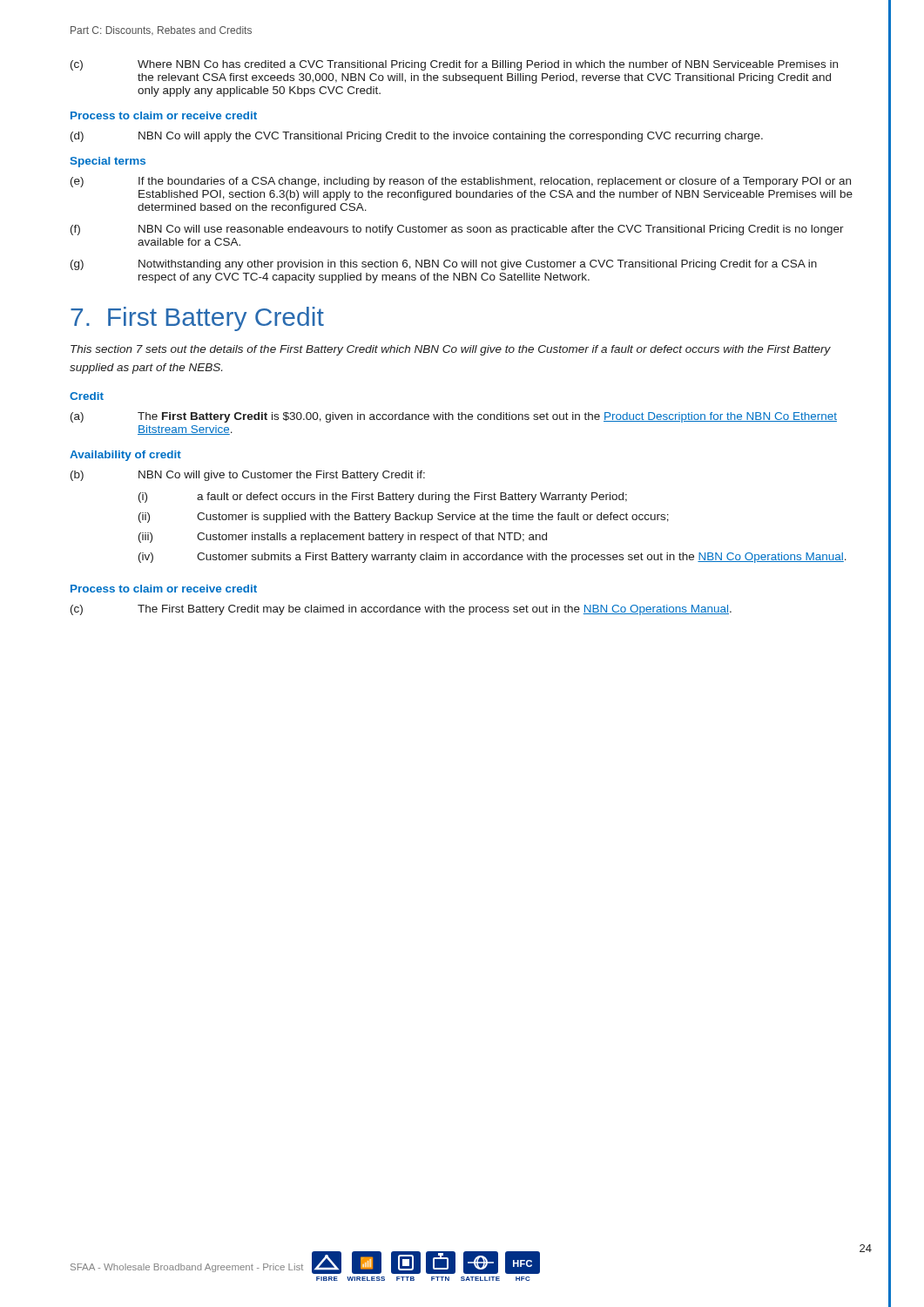The width and height of the screenshot is (924, 1307).
Task: Find the list item with the text "(g) Notwithstanding any other provision"
Action: (x=462, y=270)
